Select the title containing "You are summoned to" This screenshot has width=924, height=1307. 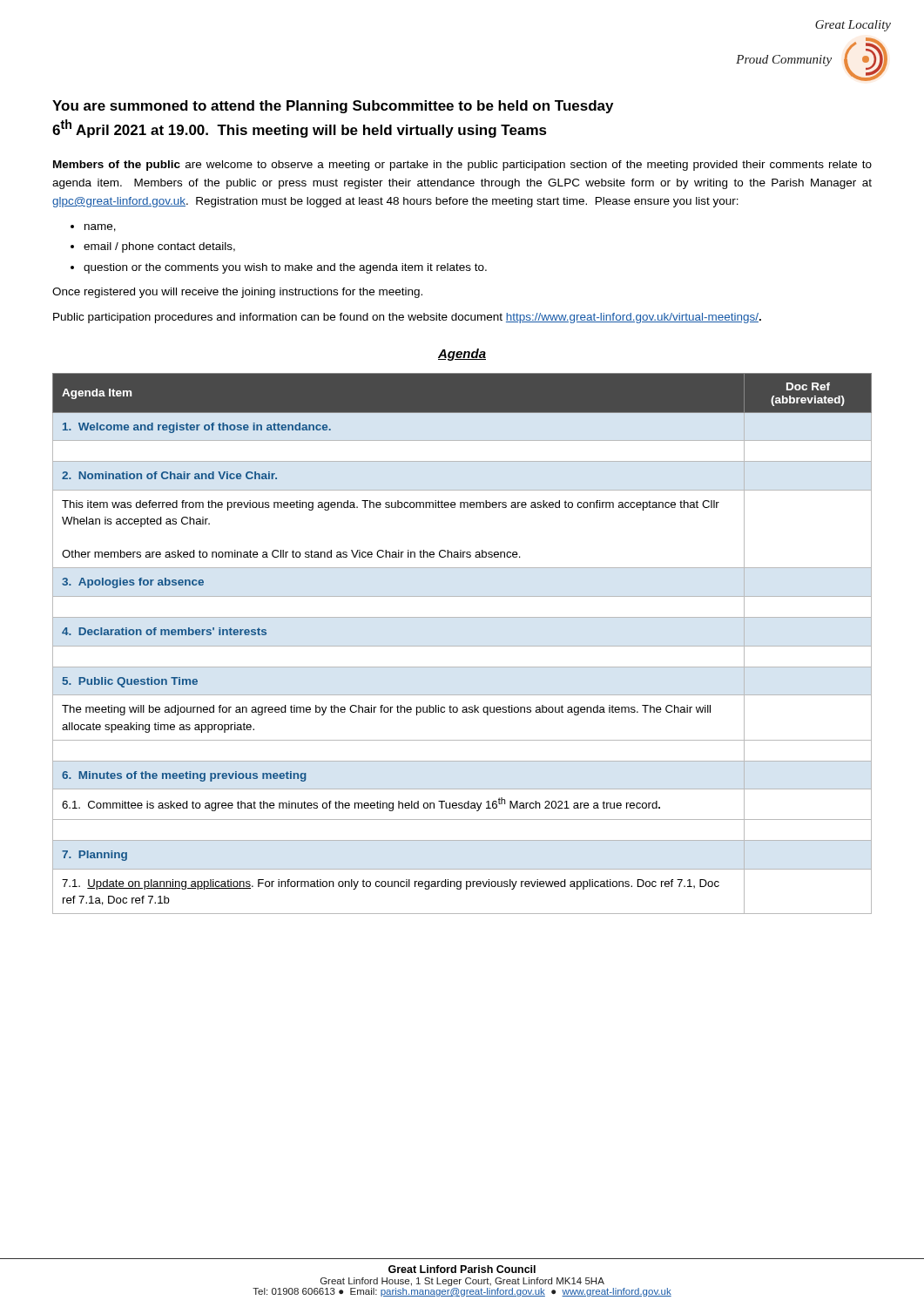[x=333, y=118]
